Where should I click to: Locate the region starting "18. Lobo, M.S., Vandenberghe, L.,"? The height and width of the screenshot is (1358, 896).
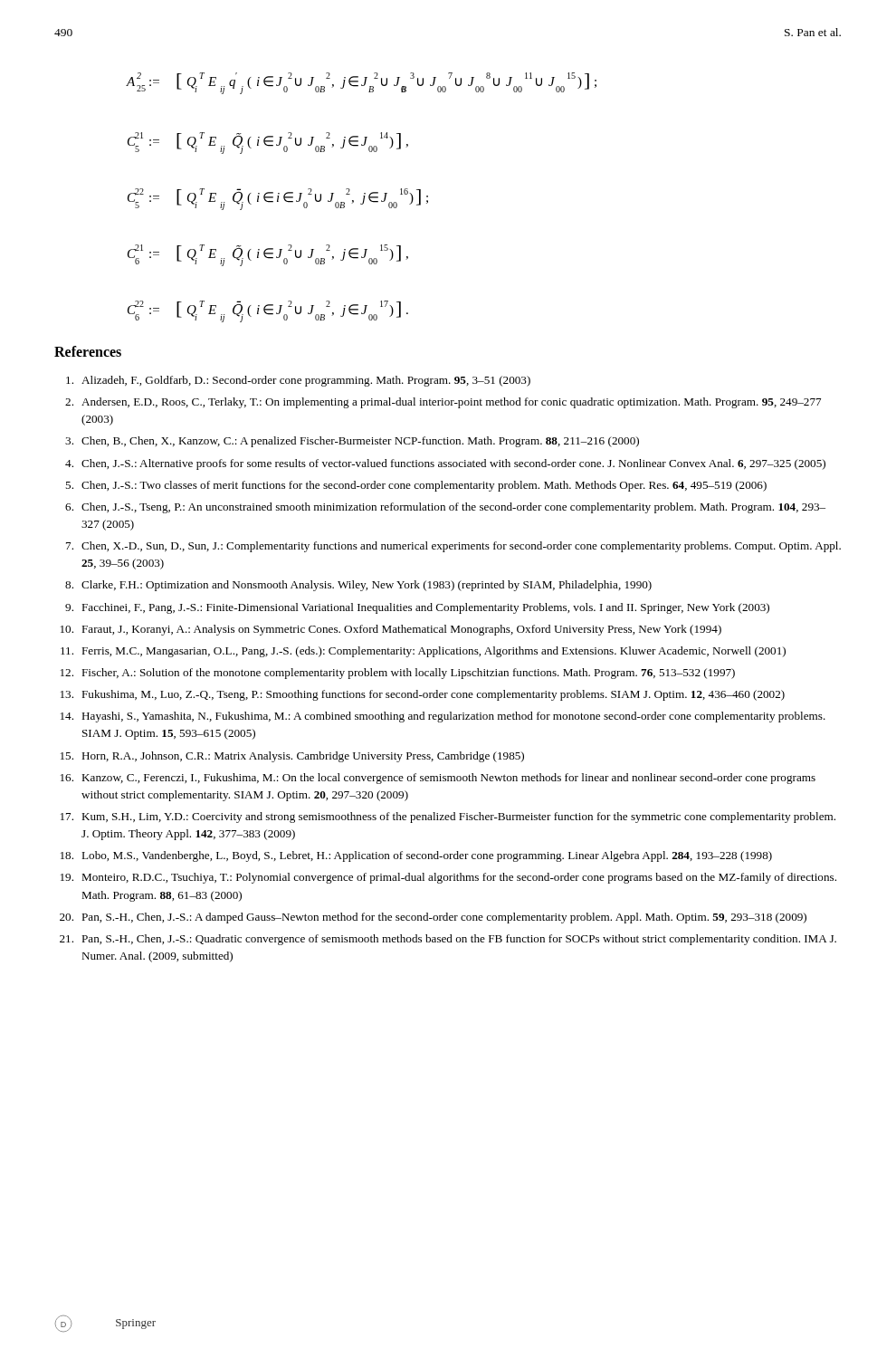(x=448, y=855)
